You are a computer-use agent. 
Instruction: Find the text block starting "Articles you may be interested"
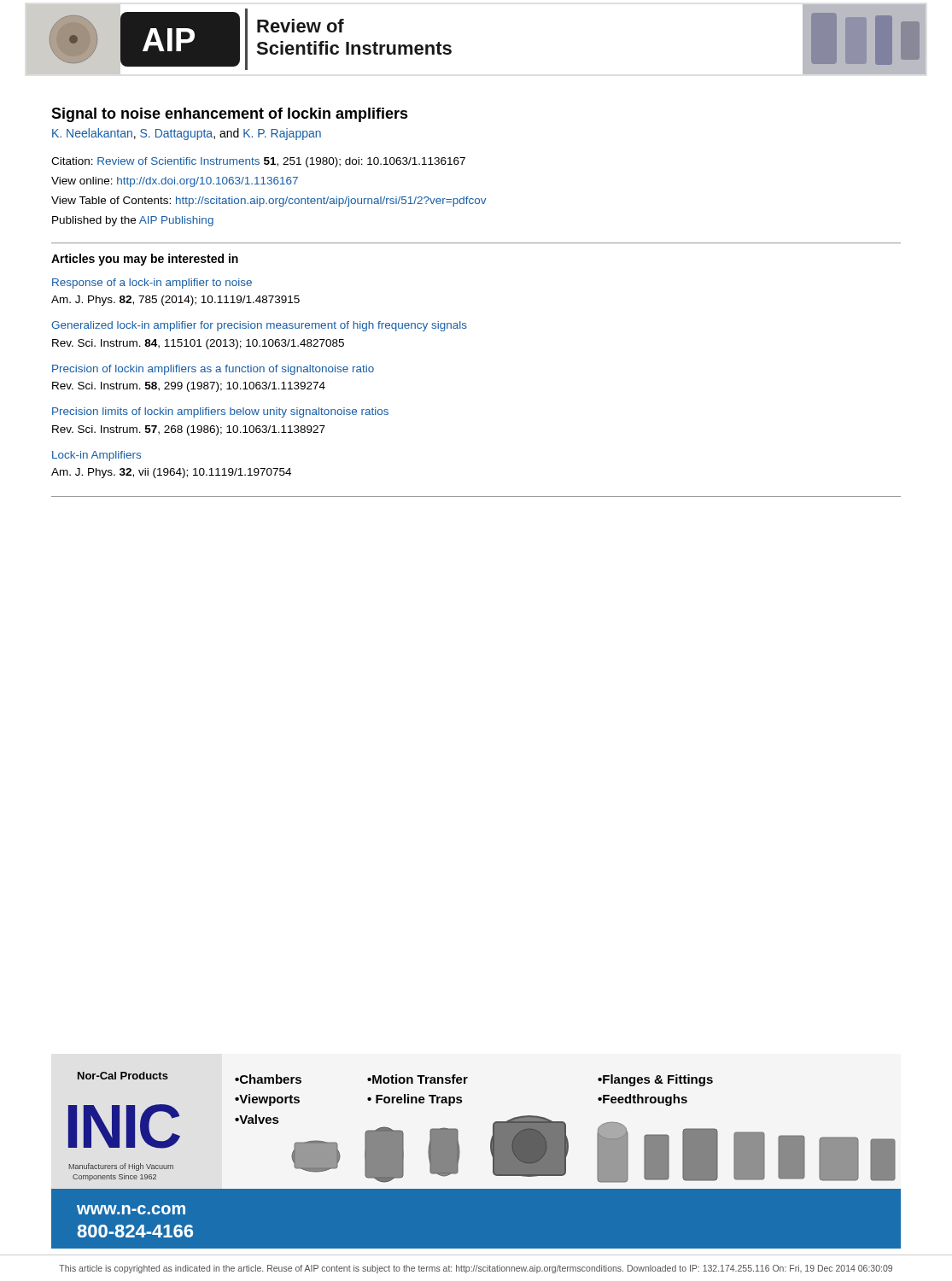145,259
